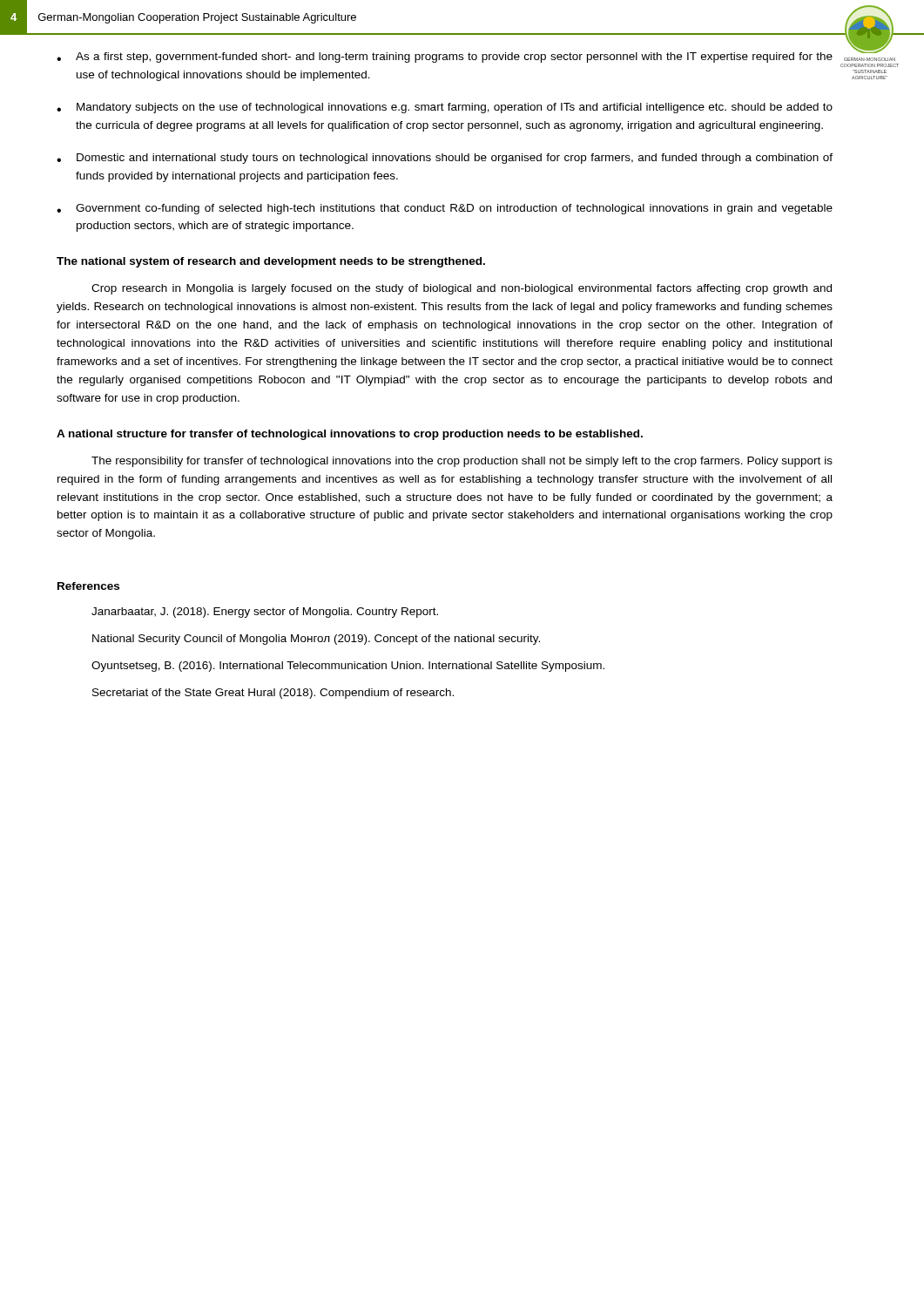Image resolution: width=924 pixels, height=1307 pixels.
Task: Select the list item containing "• Government co-funding of selected high-tech"
Action: point(445,217)
